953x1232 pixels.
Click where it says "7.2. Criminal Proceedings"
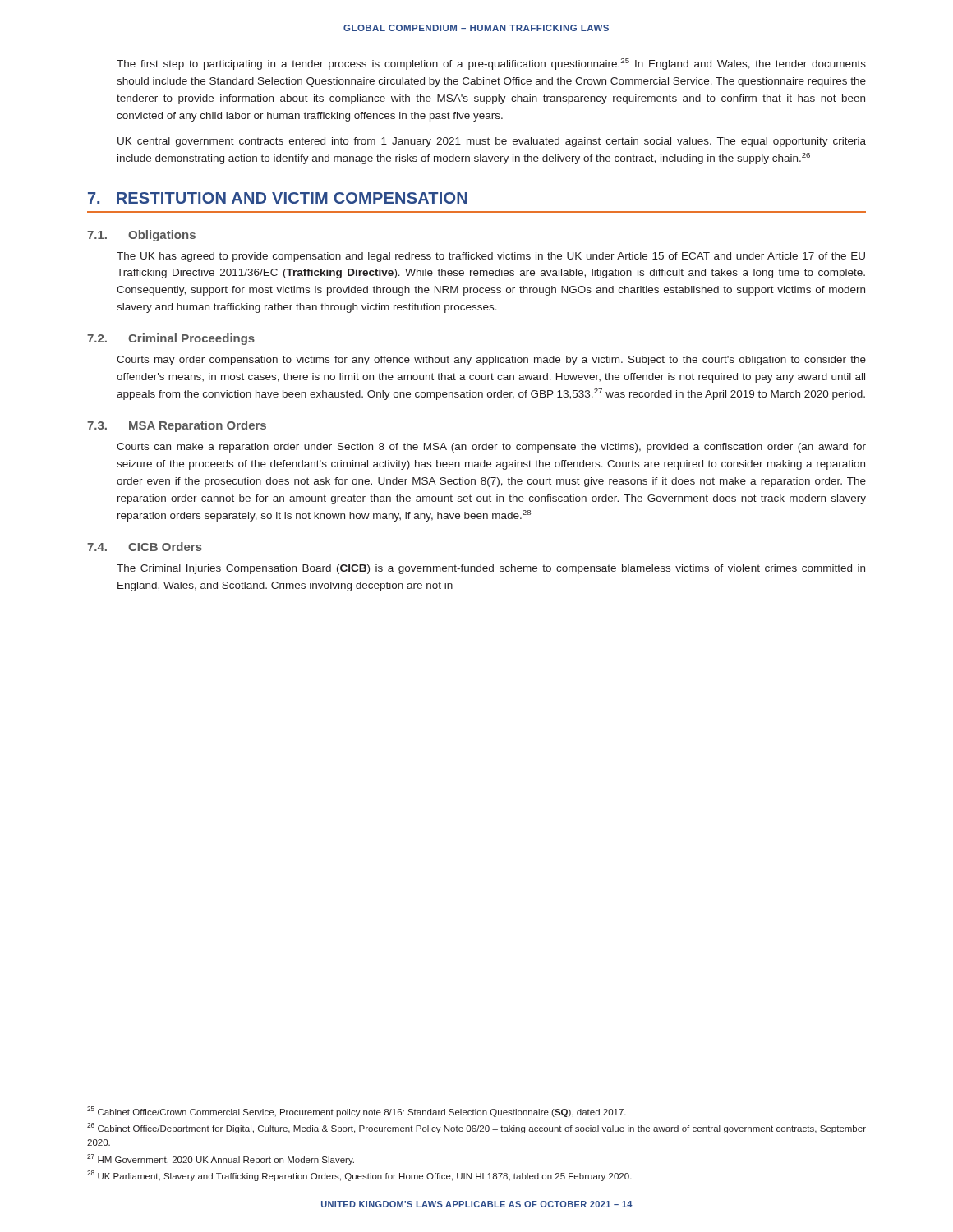point(171,338)
